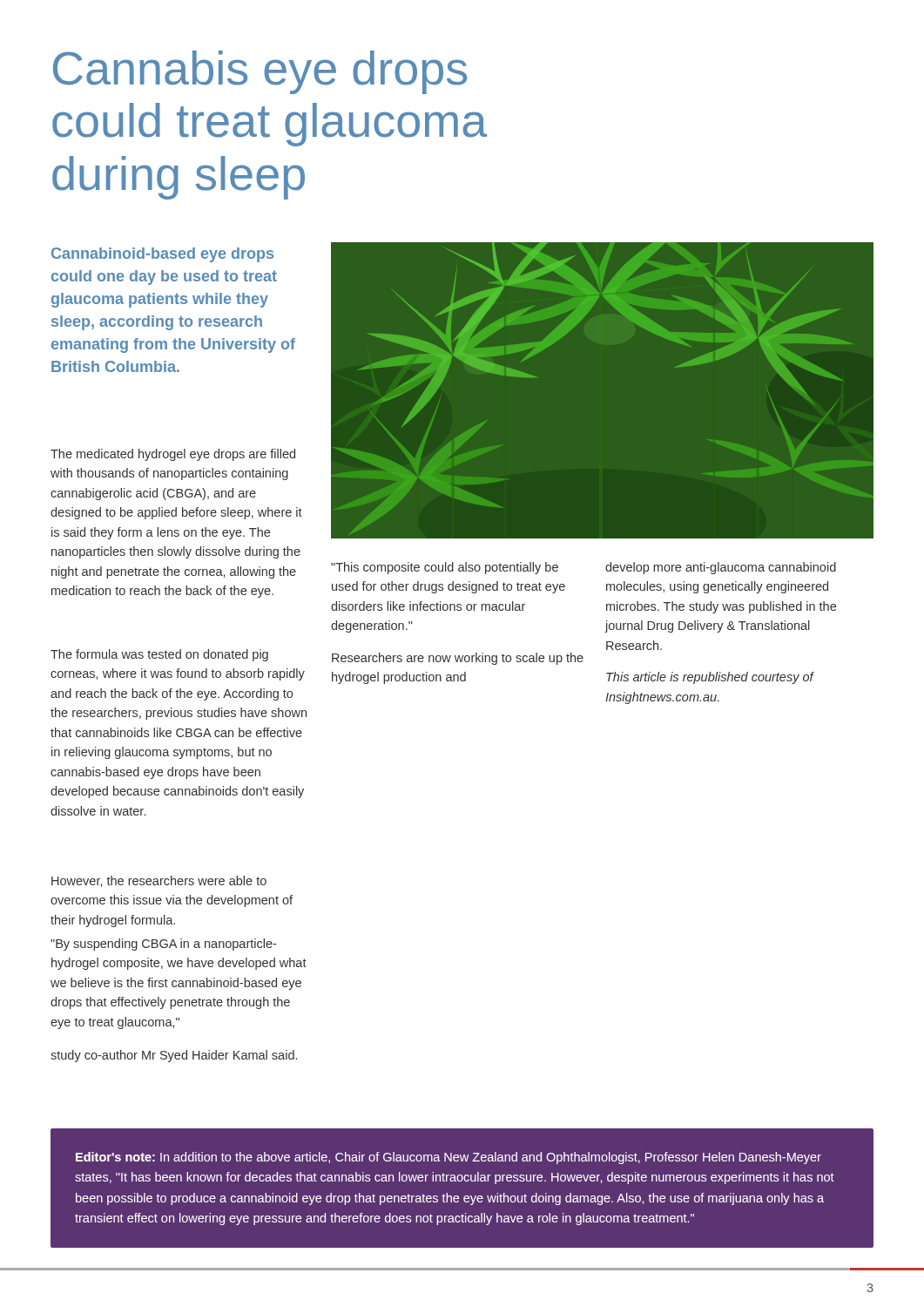Find the element starting "The medicated hydrogel"

point(179,523)
